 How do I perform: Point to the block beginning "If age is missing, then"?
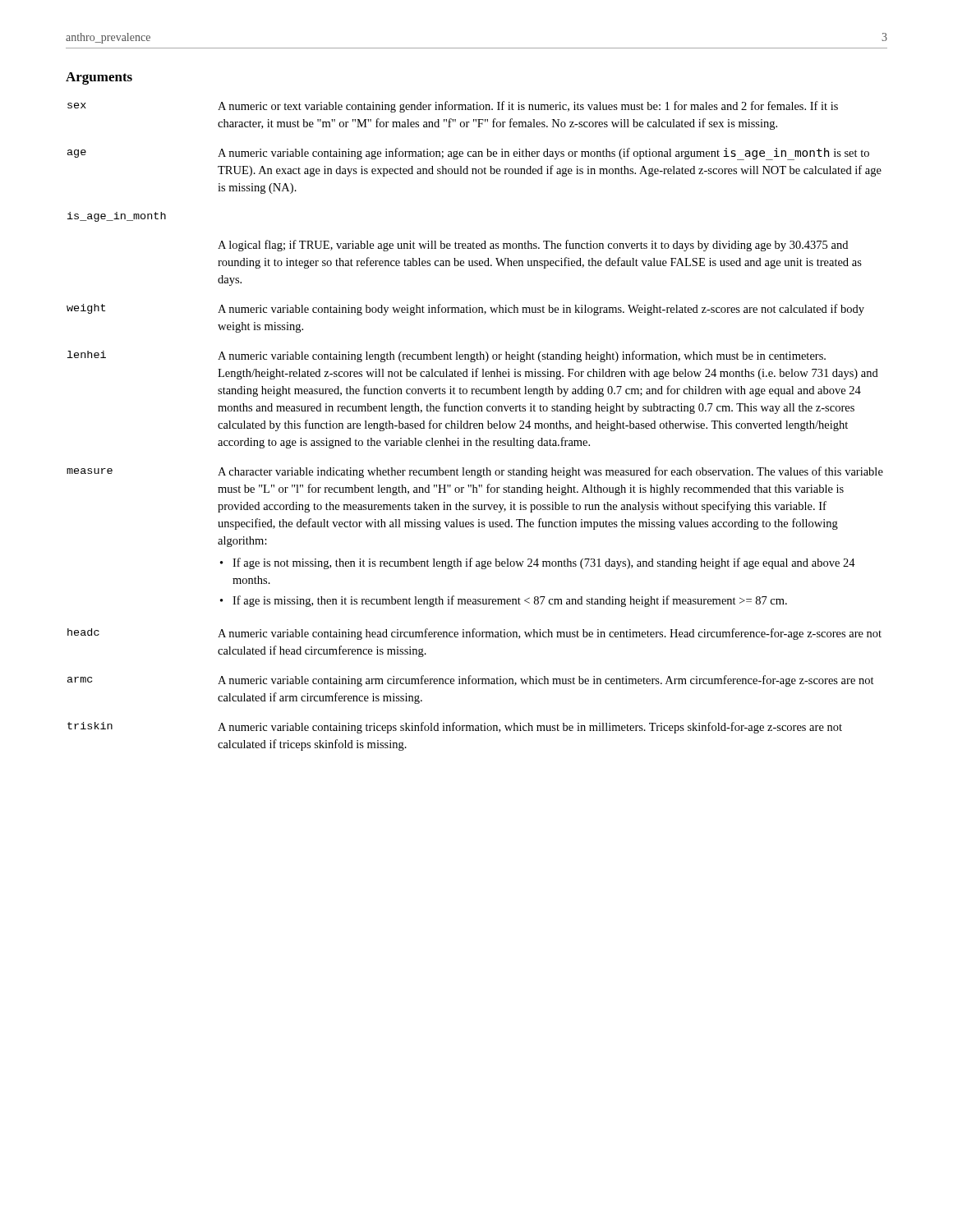(x=510, y=600)
